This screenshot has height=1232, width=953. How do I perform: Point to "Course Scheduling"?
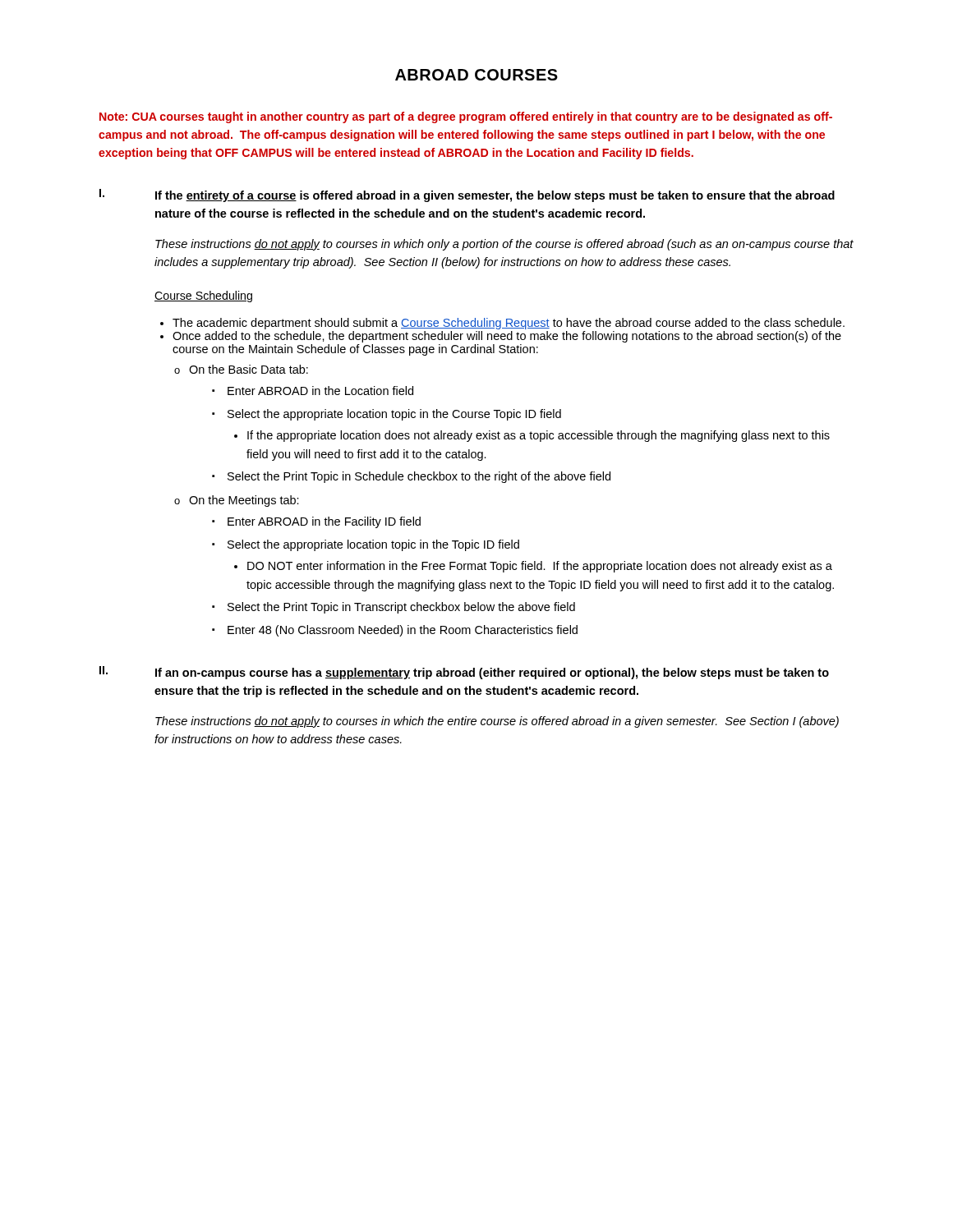pyautogui.click(x=203, y=297)
